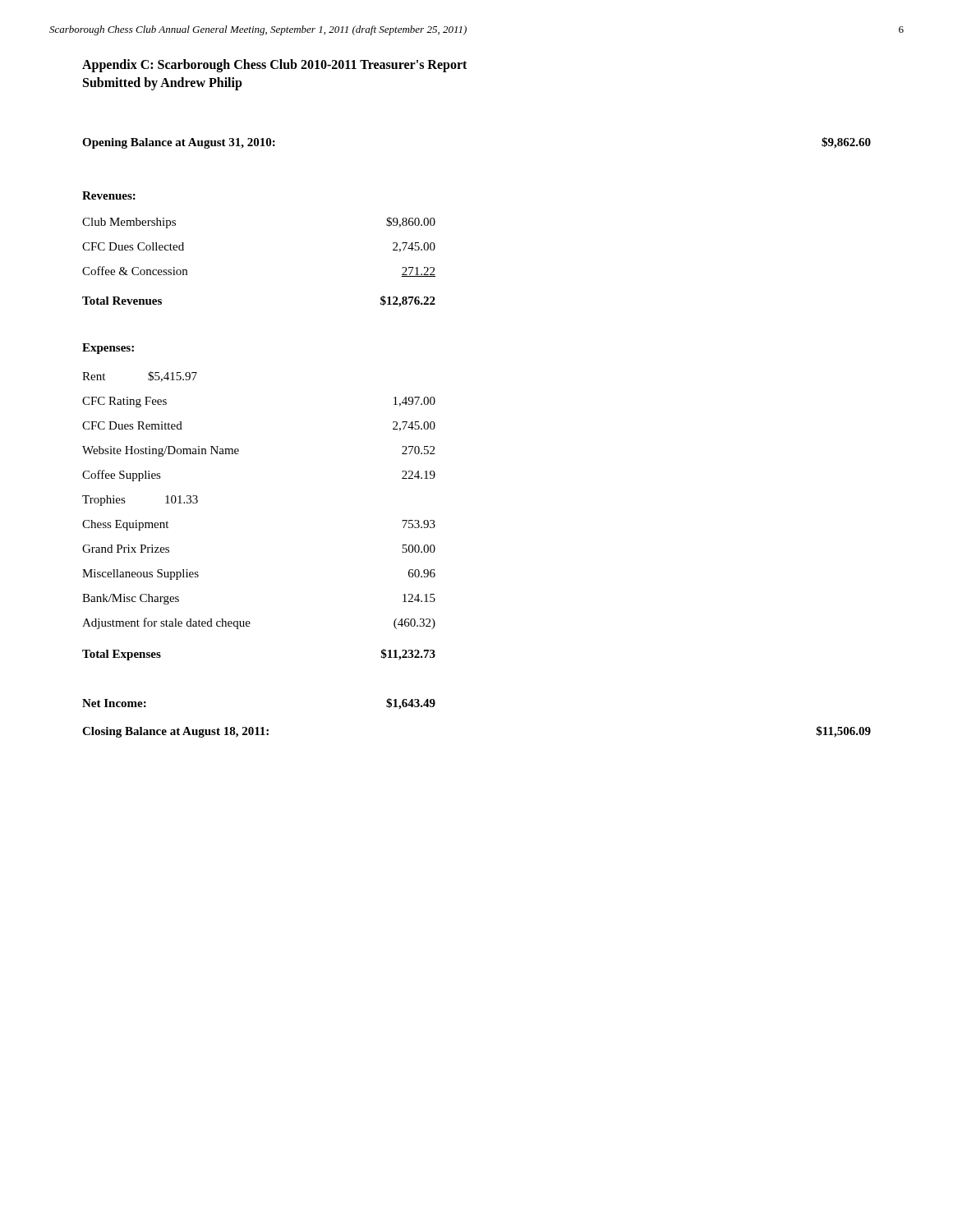
Task: Click on the text block starting "Website Hosting/Domain Name 270.52"
Action: pos(166,451)
